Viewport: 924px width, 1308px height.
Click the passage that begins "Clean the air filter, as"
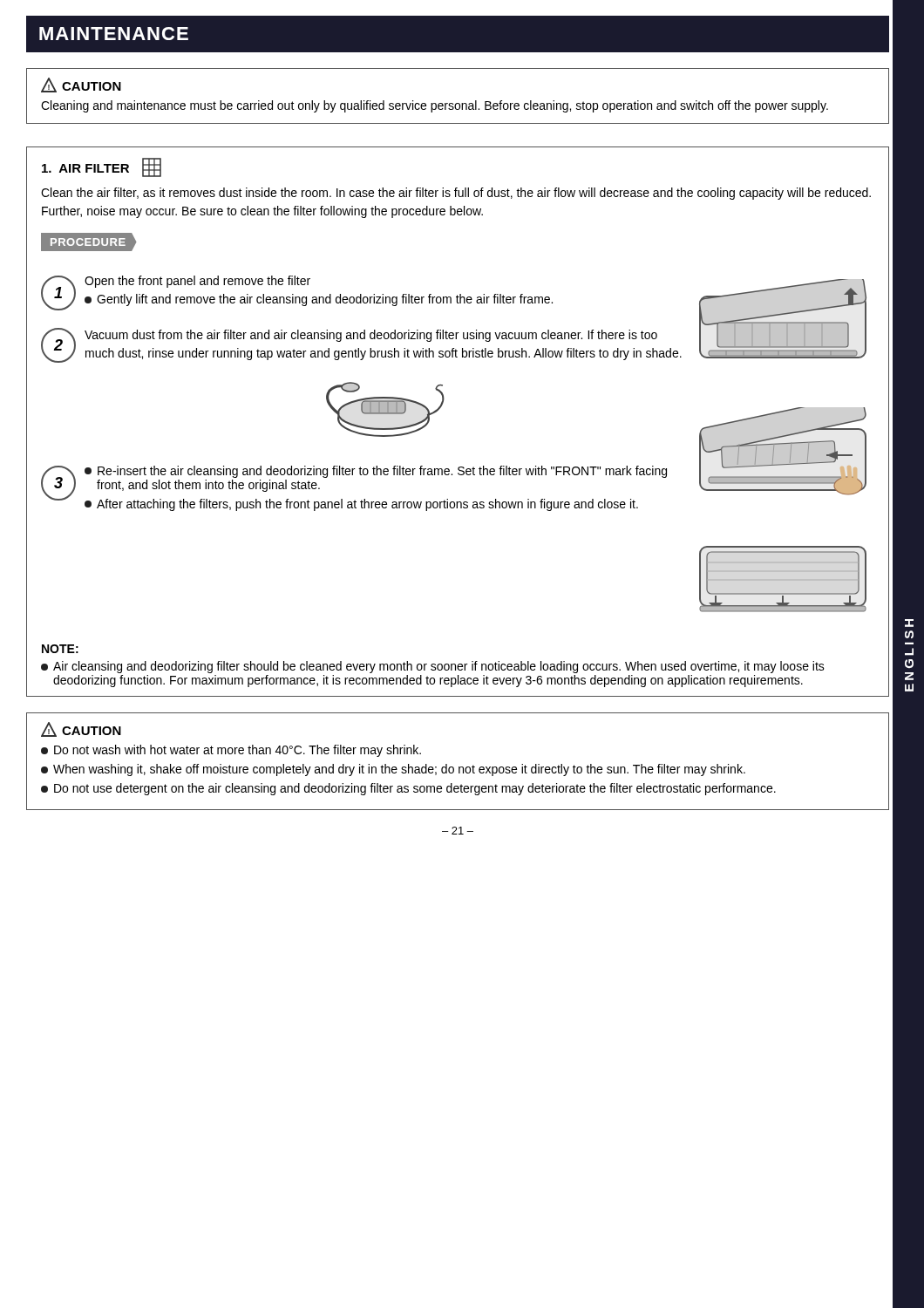coord(456,202)
